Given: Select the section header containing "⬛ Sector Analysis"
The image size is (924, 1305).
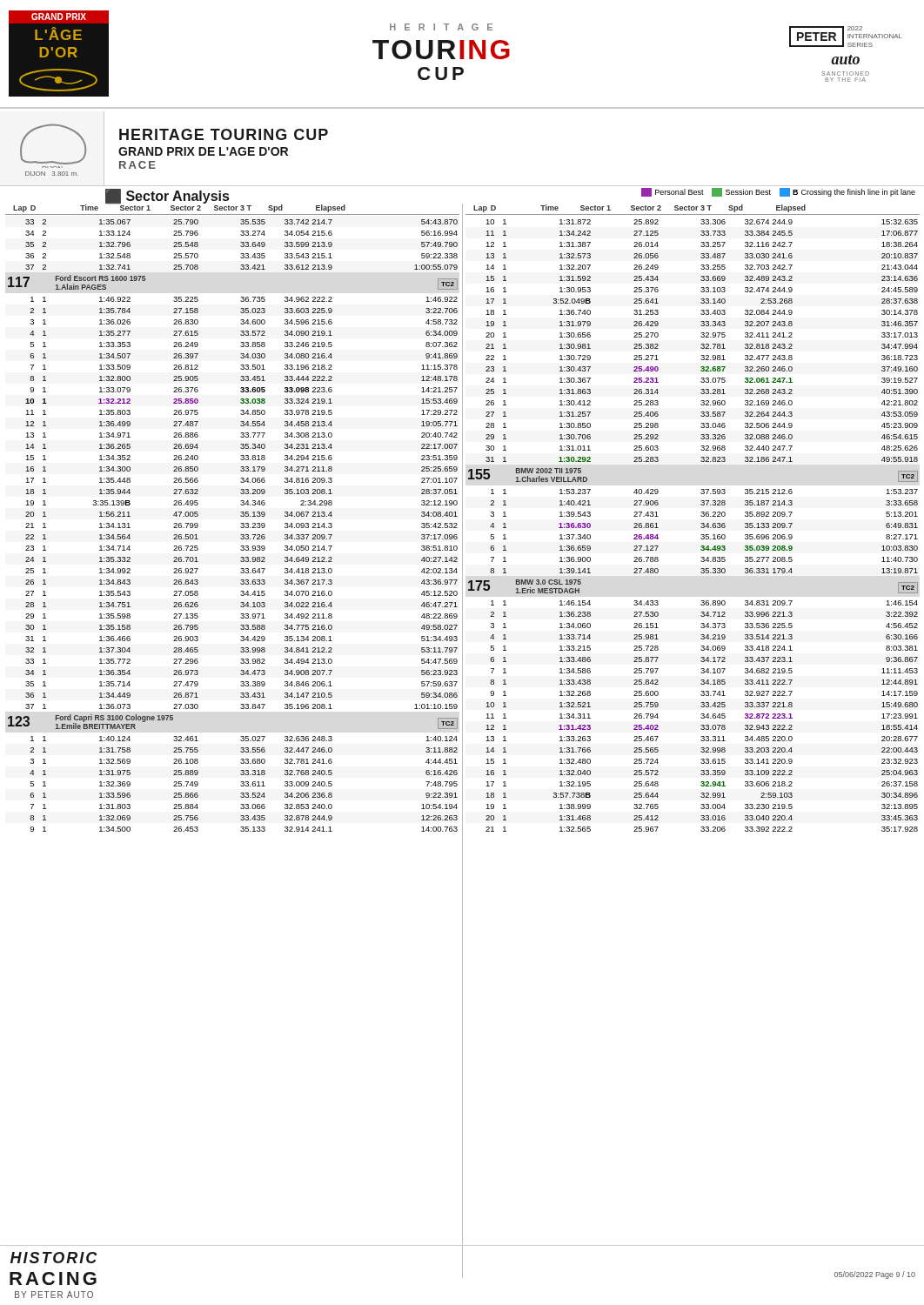Looking at the screenshot, I should 167,196.
